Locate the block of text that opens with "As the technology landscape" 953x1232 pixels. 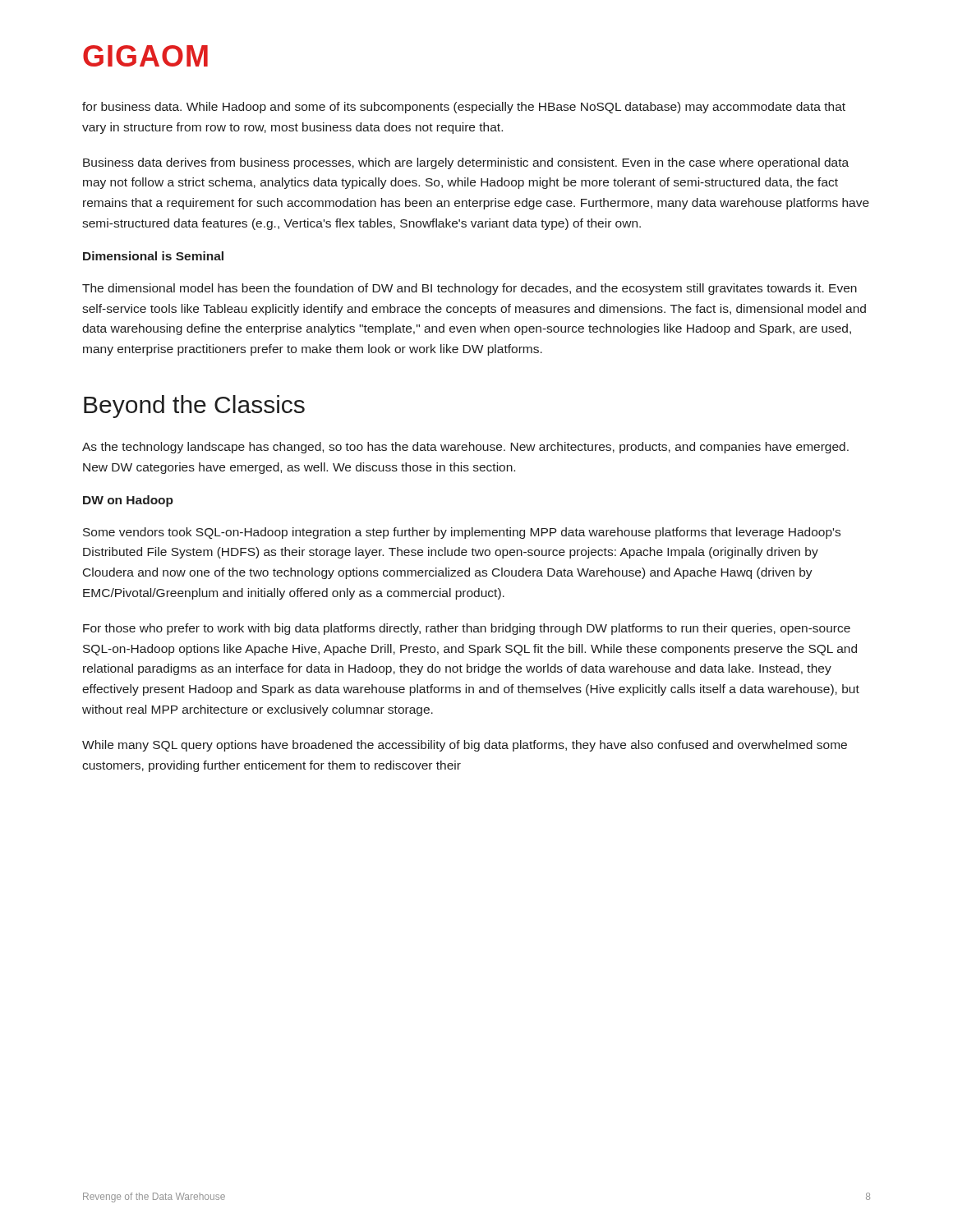[x=466, y=457]
